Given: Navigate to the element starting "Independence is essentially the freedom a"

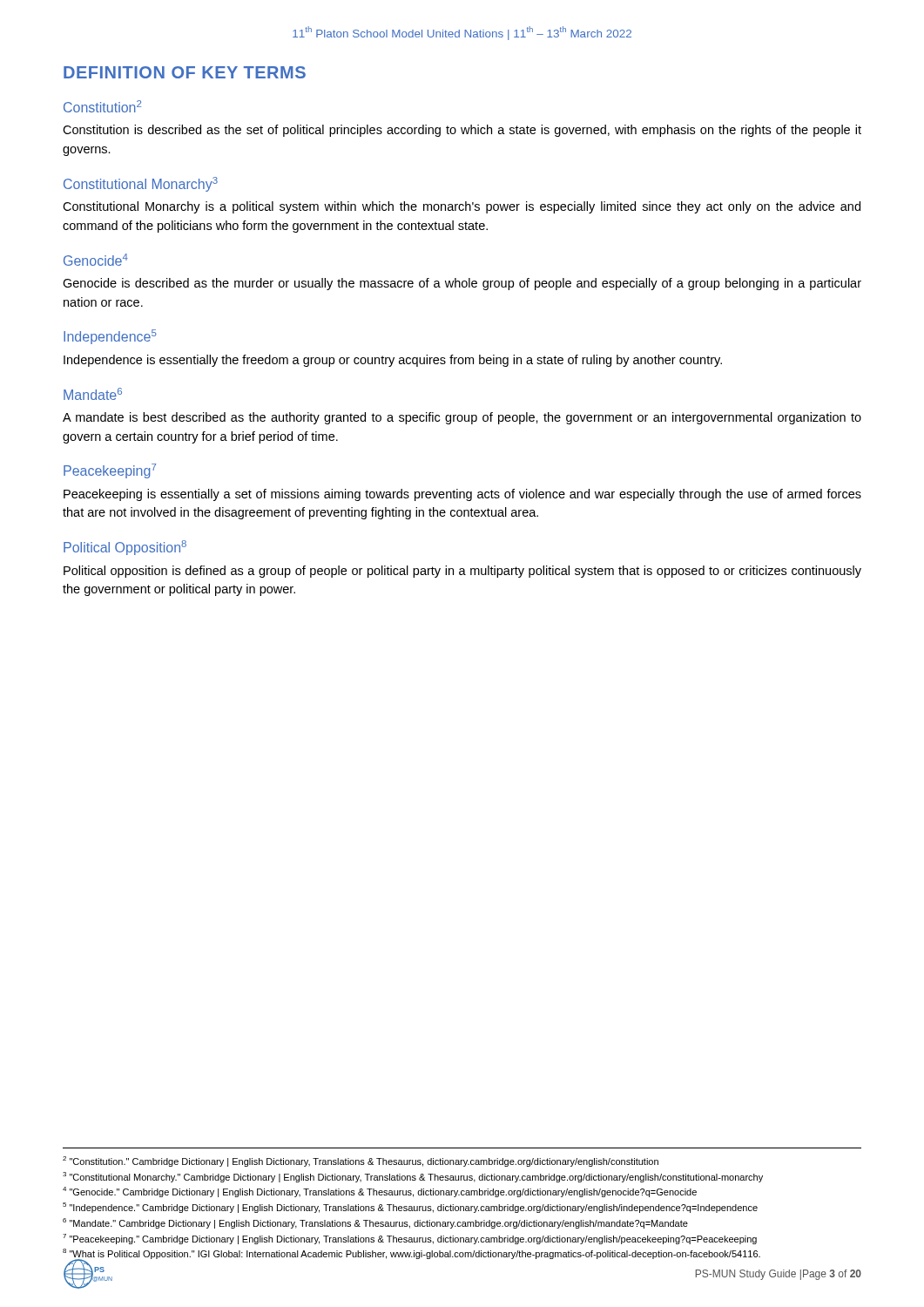Looking at the screenshot, I should point(393,360).
